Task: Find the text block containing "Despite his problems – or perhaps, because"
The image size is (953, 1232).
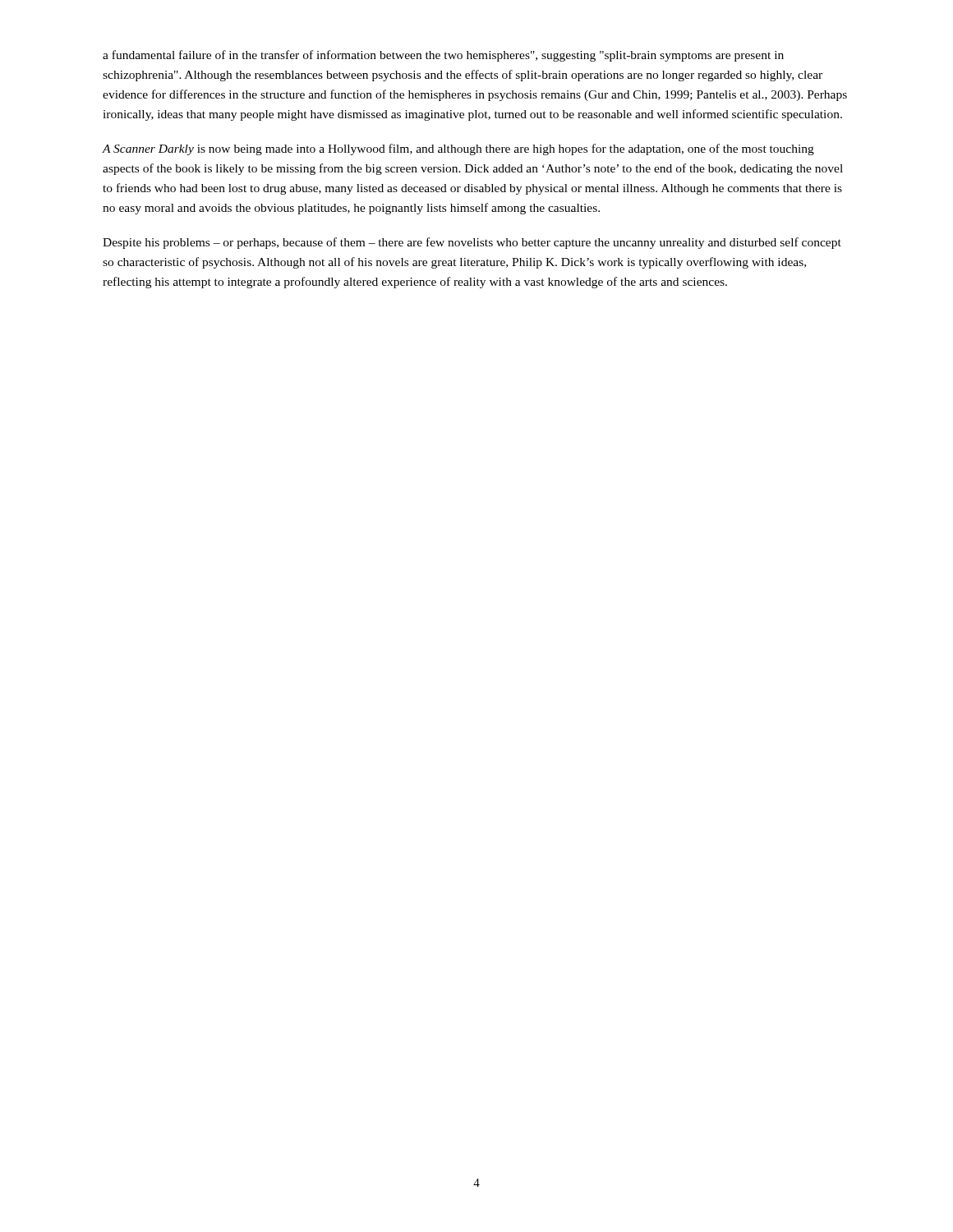Action: (x=472, y=262)
